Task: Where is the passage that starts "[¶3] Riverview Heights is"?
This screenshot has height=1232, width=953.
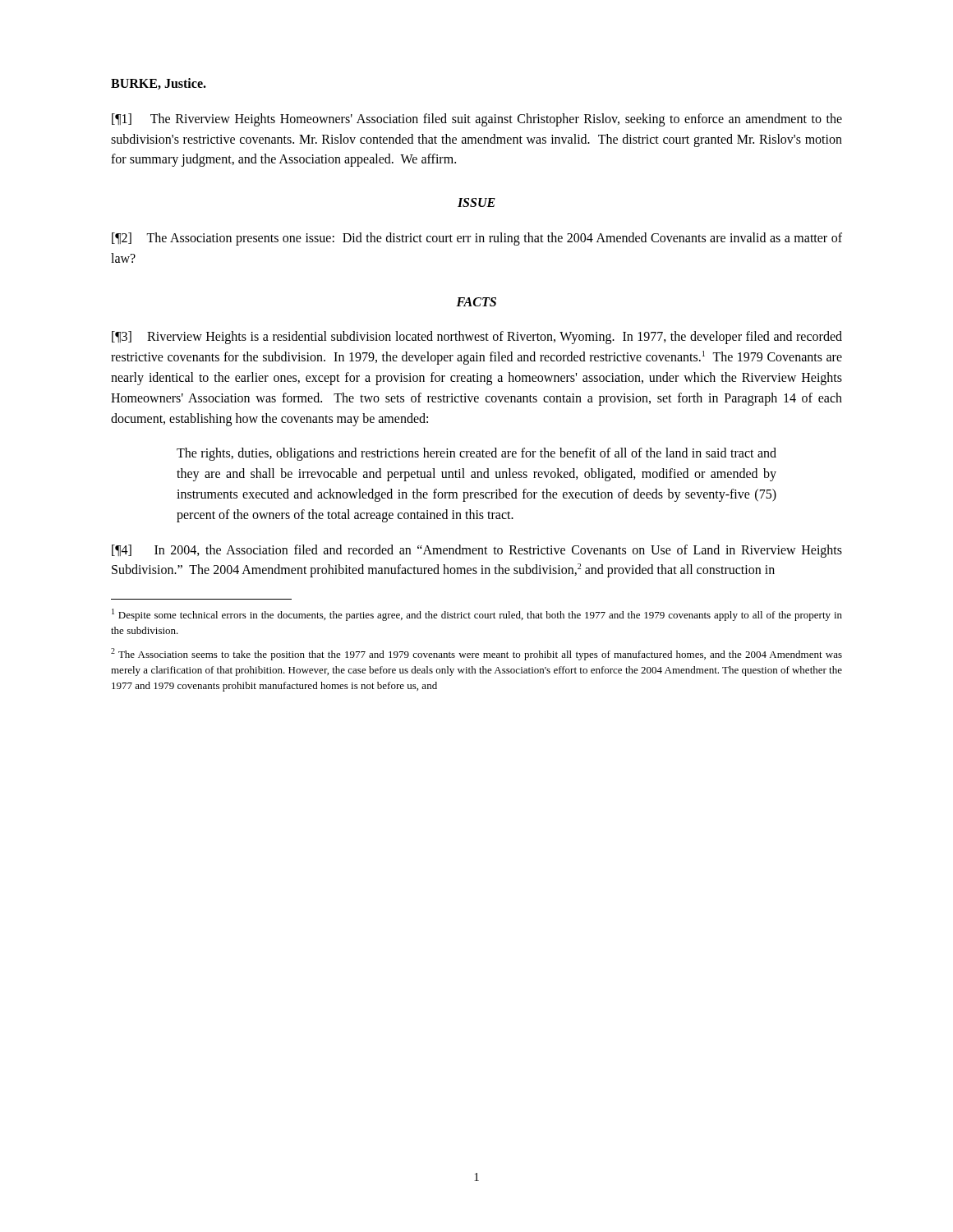Action: (476, 377)
